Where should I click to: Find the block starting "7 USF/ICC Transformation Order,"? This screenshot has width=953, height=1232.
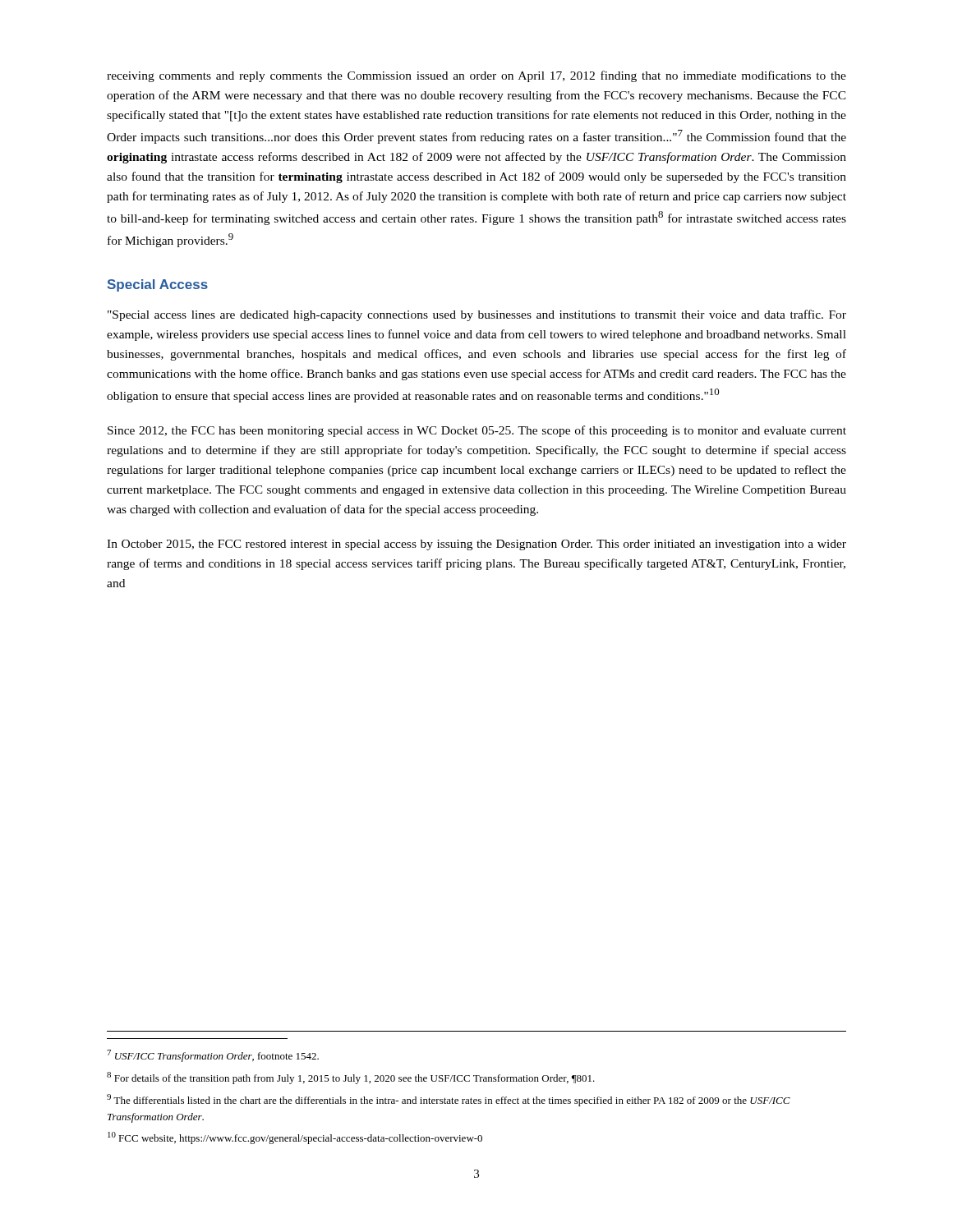click(213, 1055)
